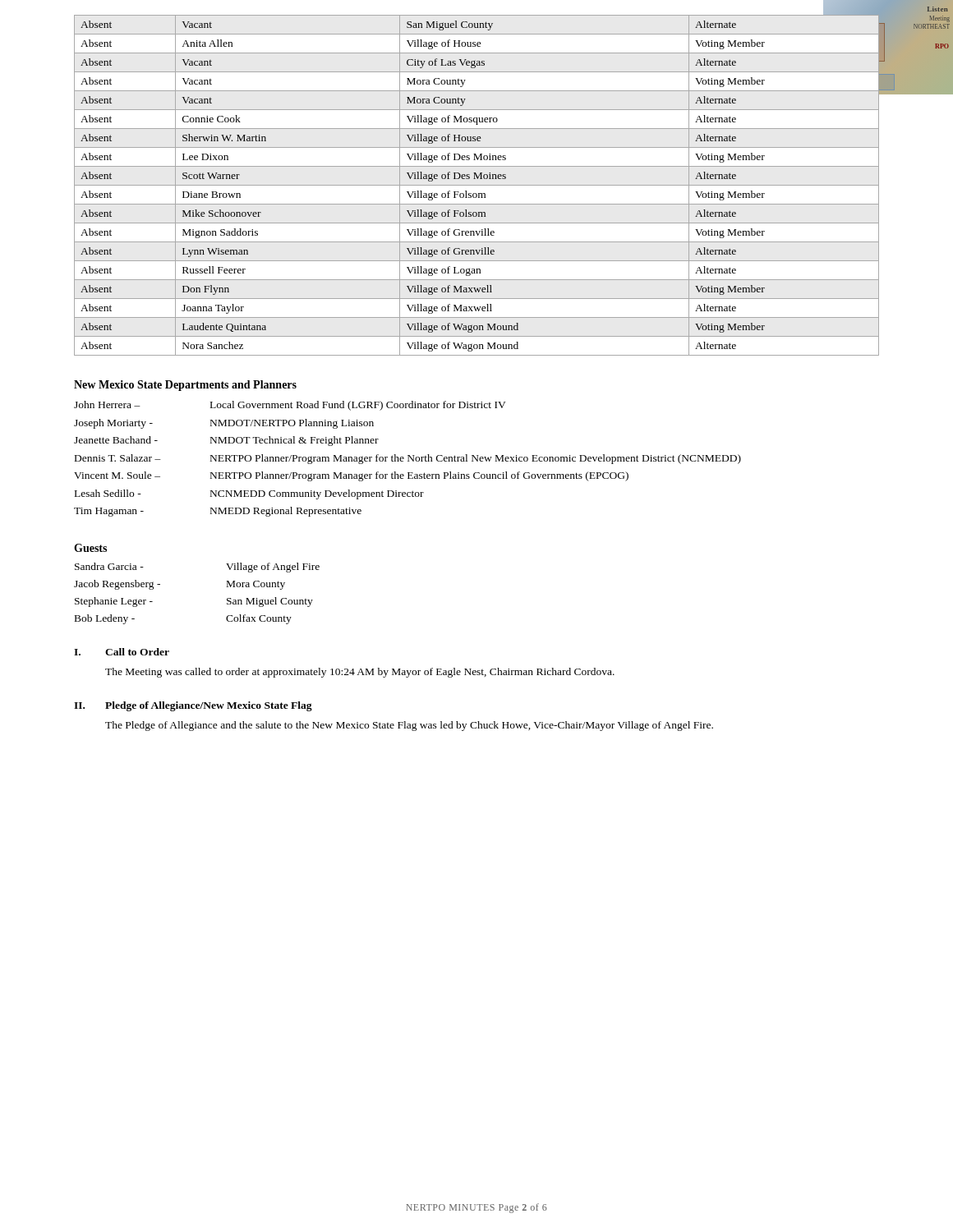Click on the list item containing "Joseph Moriarty - NMDOT/NERTPO Planning"
953x1232 pixels.
click(x=224, y=424)
